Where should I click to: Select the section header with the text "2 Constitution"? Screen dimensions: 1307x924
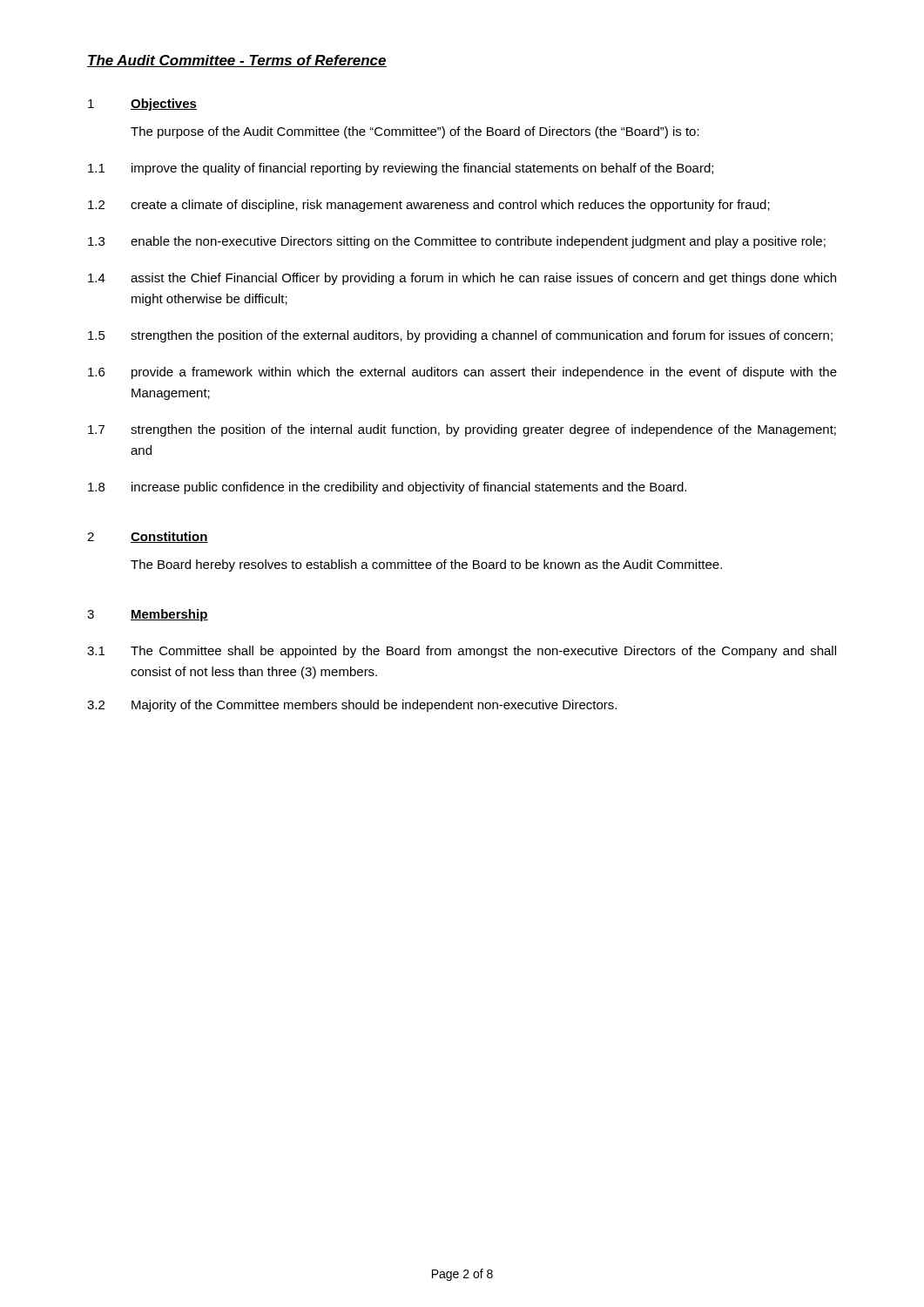[x=147, y=536]
